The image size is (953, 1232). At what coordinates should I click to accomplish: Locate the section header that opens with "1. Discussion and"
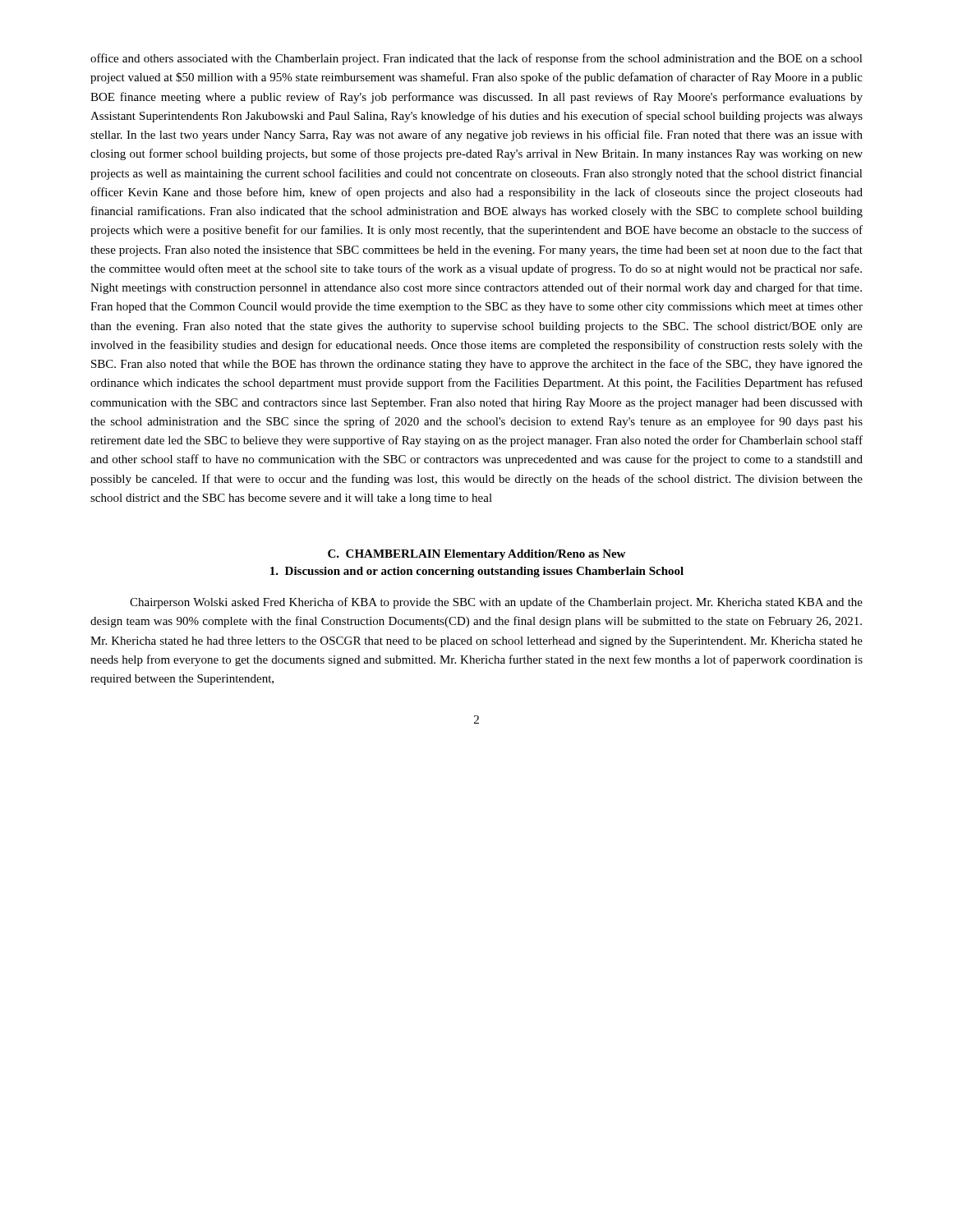point(476,571)
